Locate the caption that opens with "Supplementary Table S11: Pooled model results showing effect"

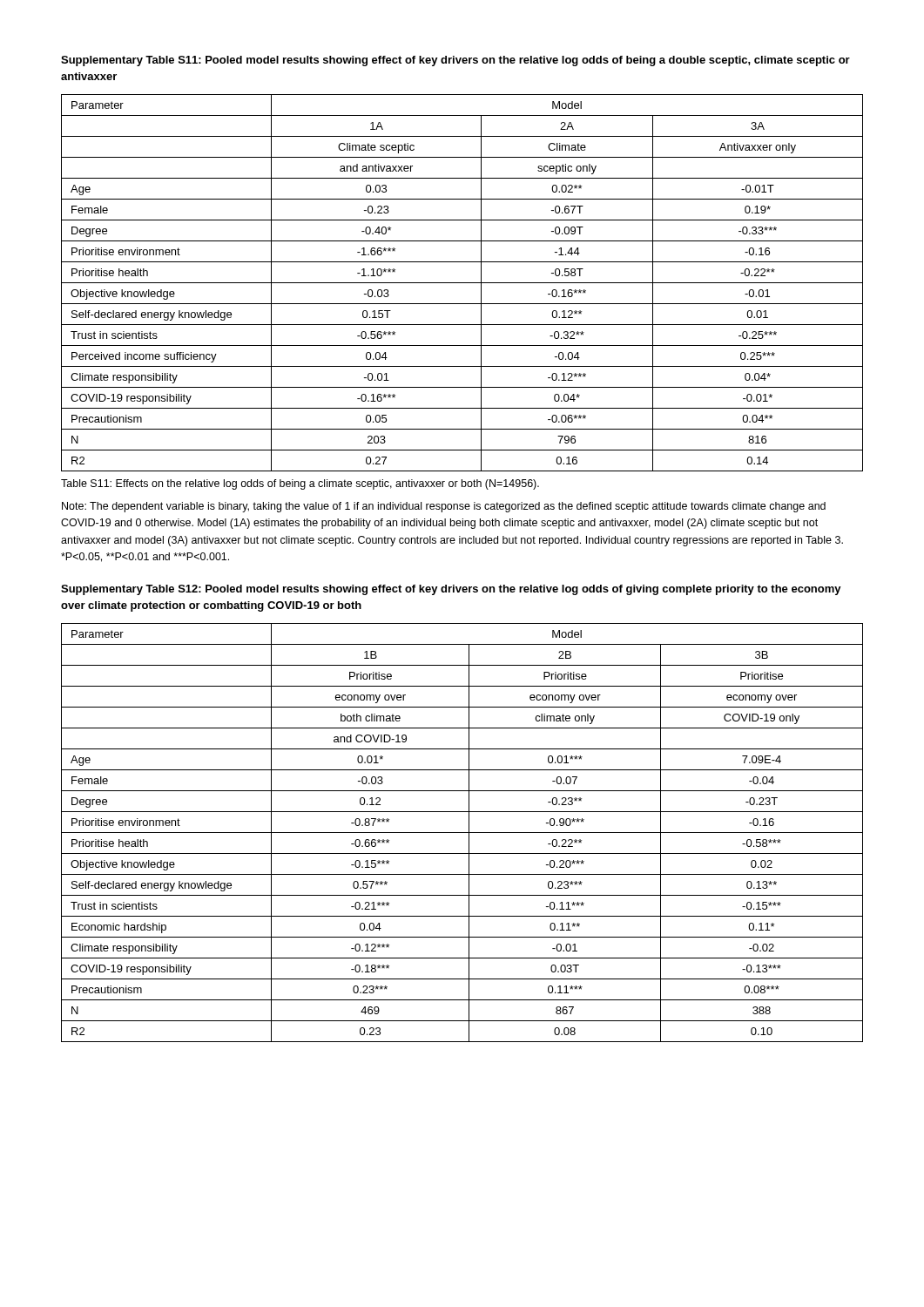coord(455,68)
